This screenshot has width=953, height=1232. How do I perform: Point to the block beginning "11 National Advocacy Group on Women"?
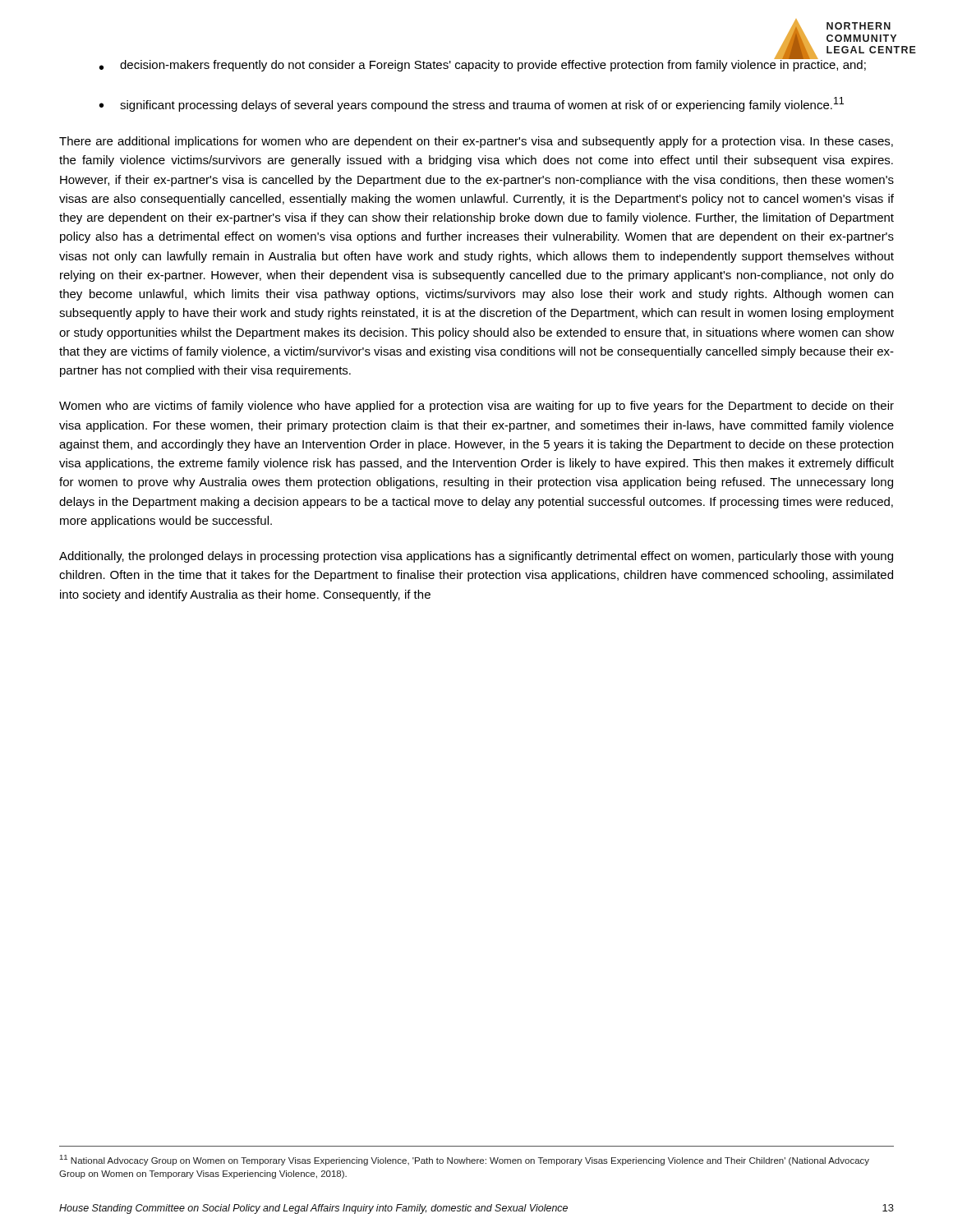464,1166
